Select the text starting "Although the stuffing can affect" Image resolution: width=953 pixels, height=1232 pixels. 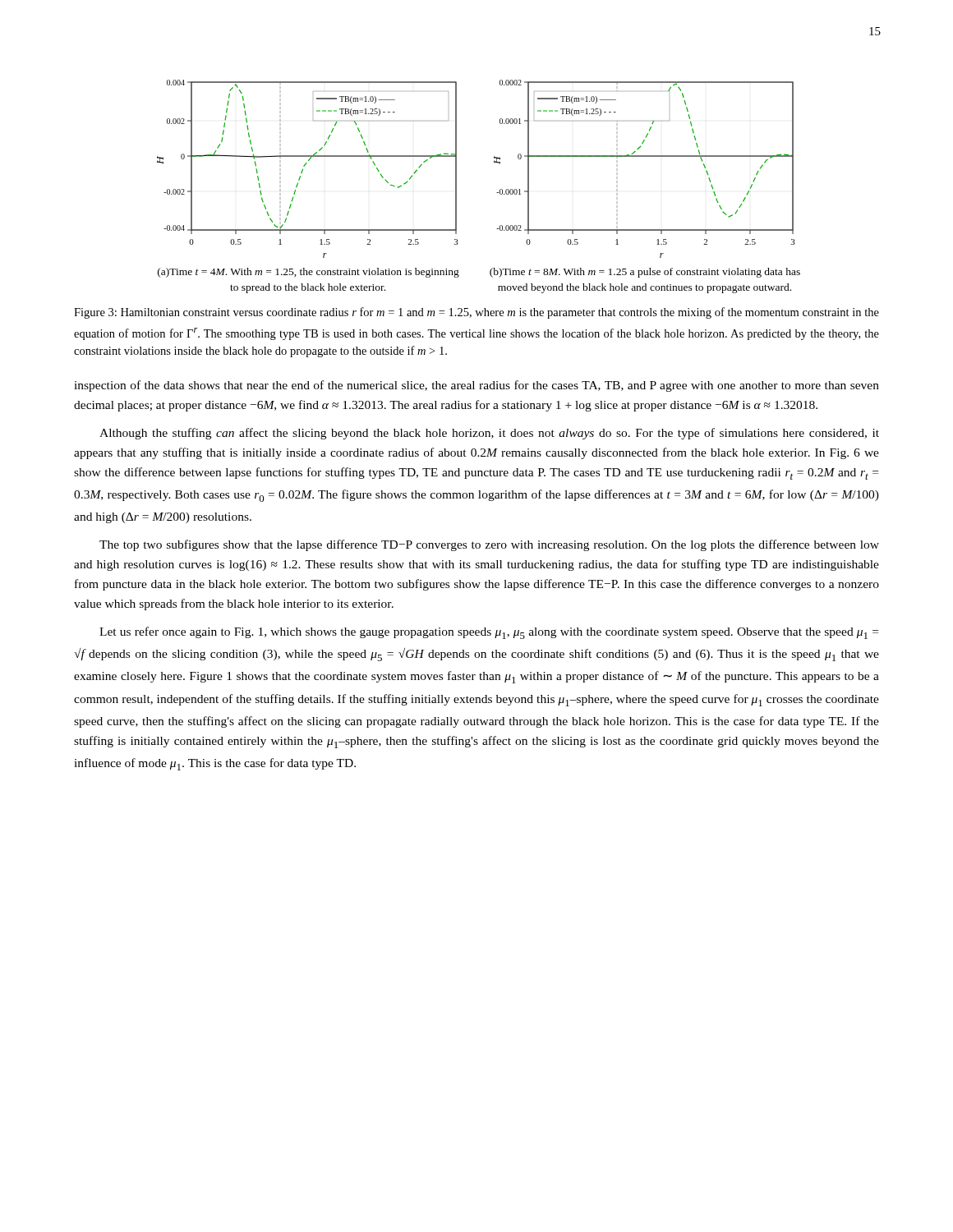476,474
